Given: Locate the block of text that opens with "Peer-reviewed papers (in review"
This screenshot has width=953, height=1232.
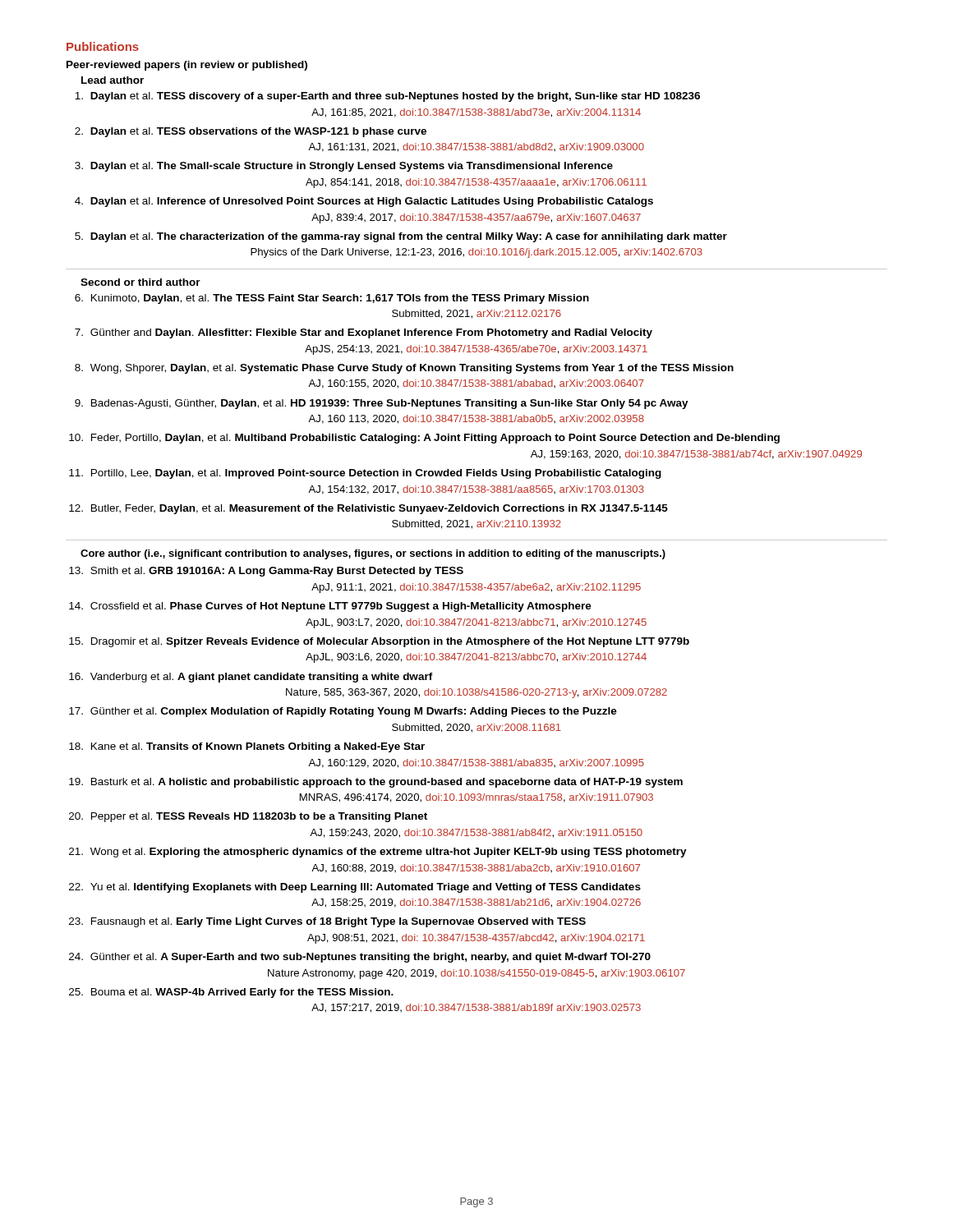Looking at the screenshot, I should pyautogui.click(x=187, y=64).
